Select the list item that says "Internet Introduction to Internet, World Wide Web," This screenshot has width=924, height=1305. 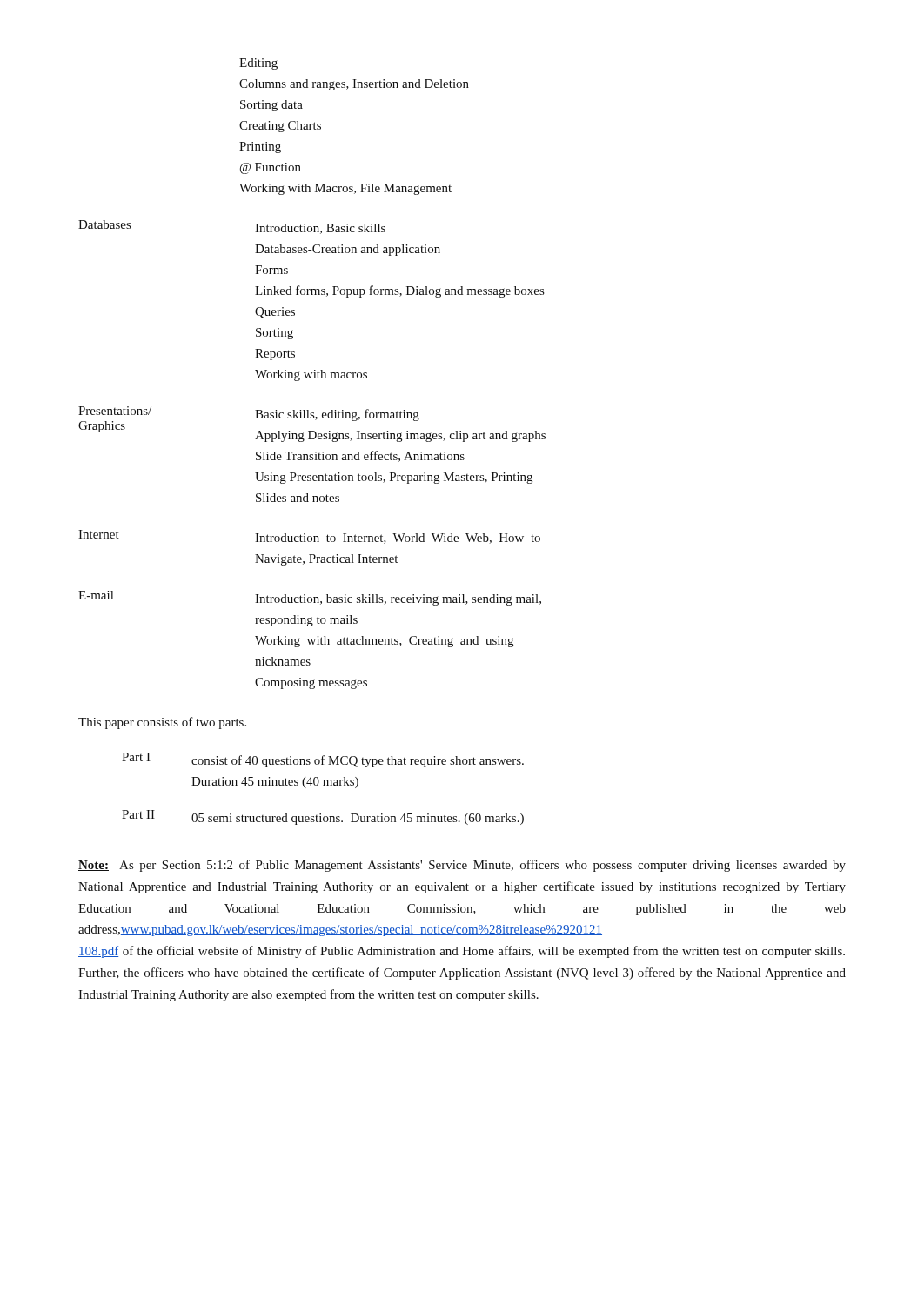coord(462,548)
